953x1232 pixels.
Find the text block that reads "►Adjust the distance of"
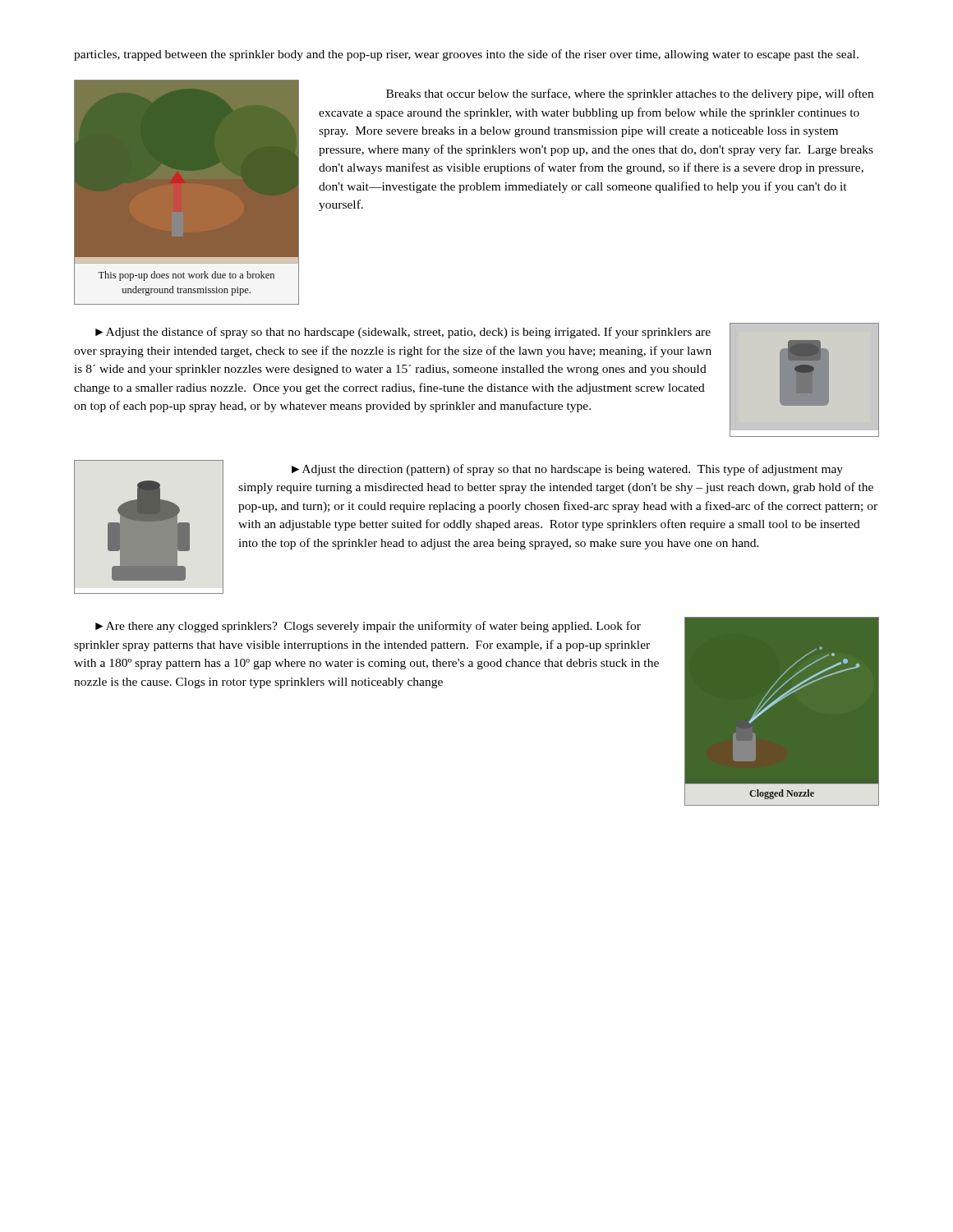476,380
